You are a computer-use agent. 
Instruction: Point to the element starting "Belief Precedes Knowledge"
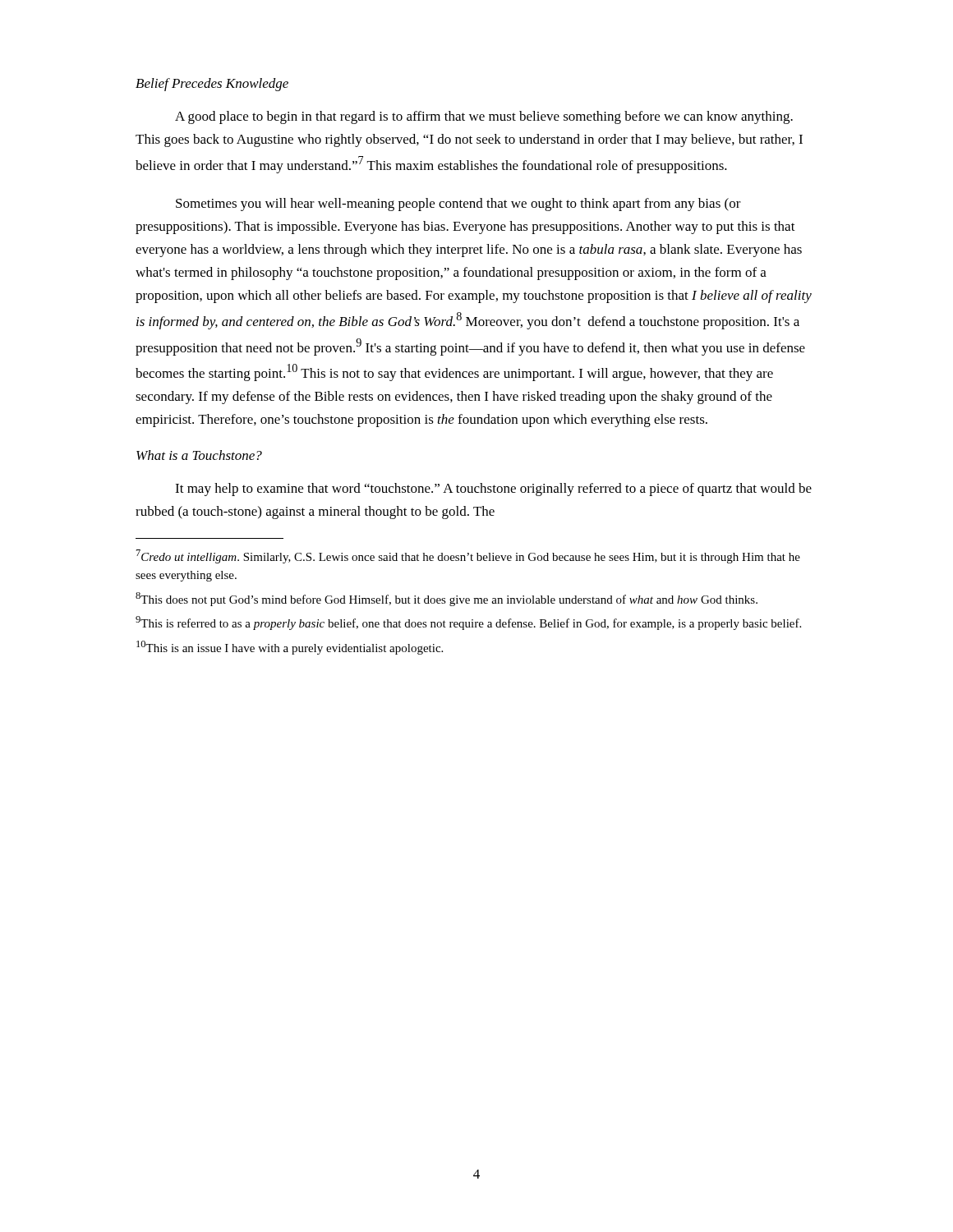coord(212,83)
